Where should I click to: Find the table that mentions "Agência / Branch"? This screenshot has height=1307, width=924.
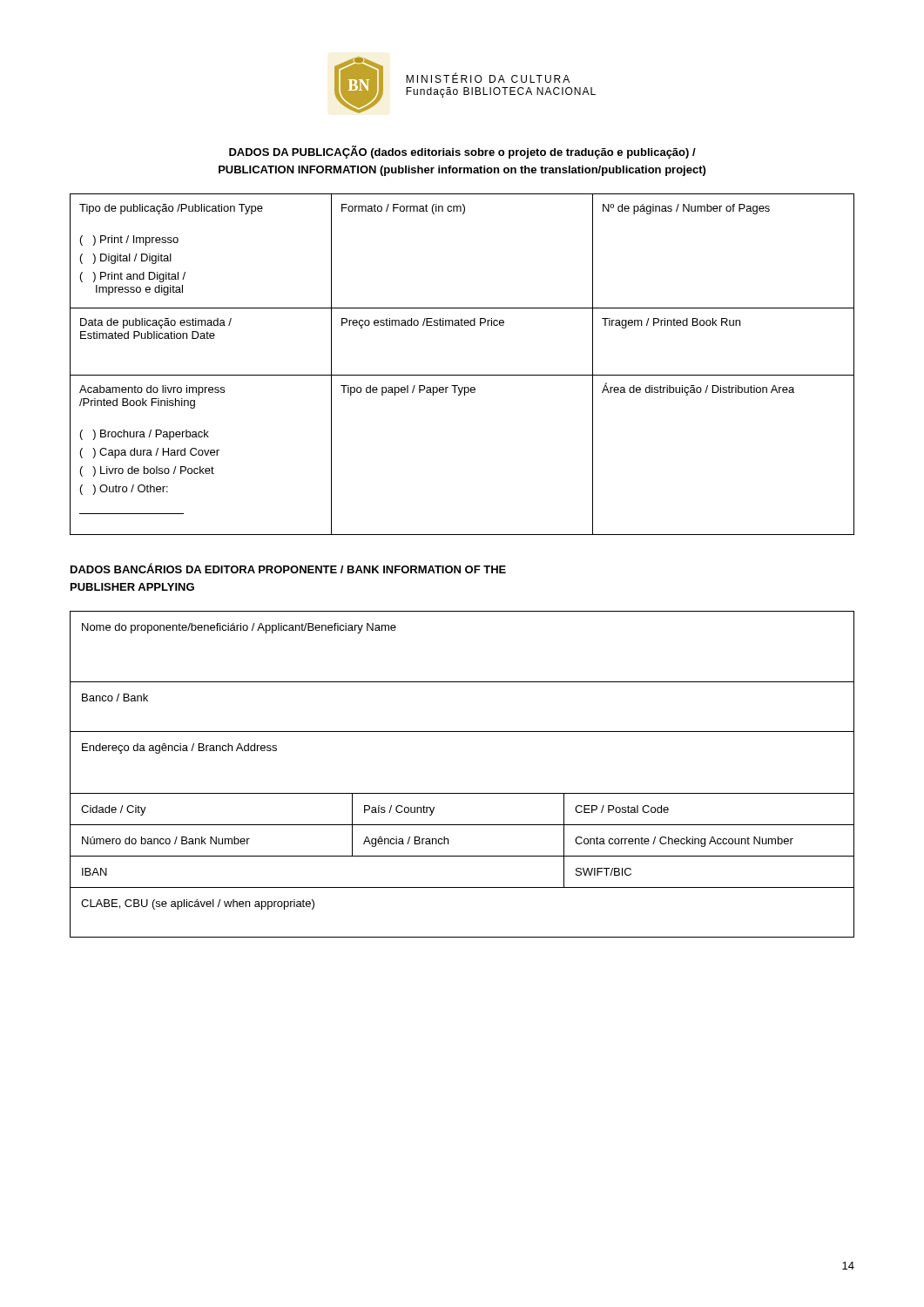[x=462, y=774]
